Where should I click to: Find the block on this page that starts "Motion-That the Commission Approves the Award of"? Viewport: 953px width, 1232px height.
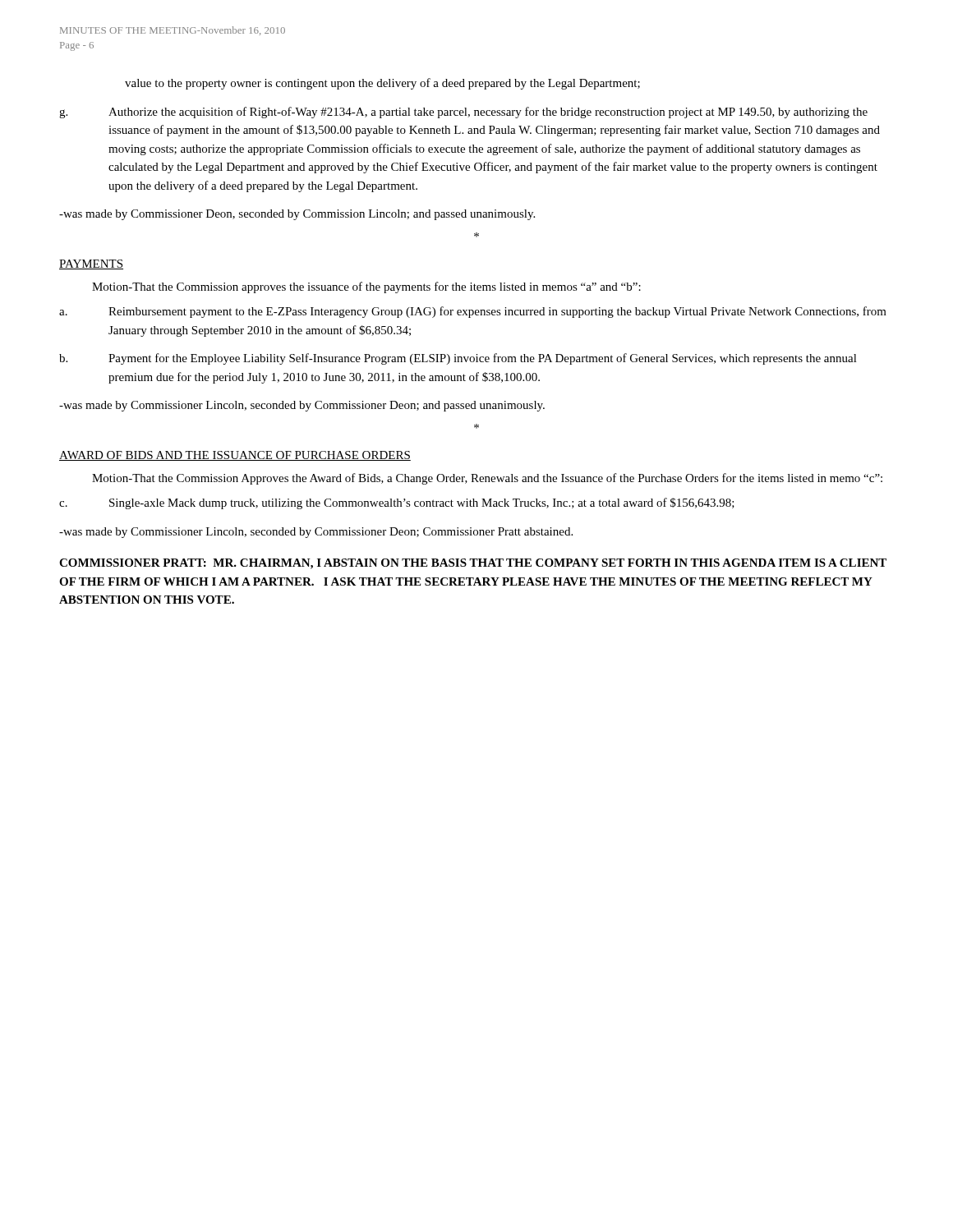click(488, 478)
